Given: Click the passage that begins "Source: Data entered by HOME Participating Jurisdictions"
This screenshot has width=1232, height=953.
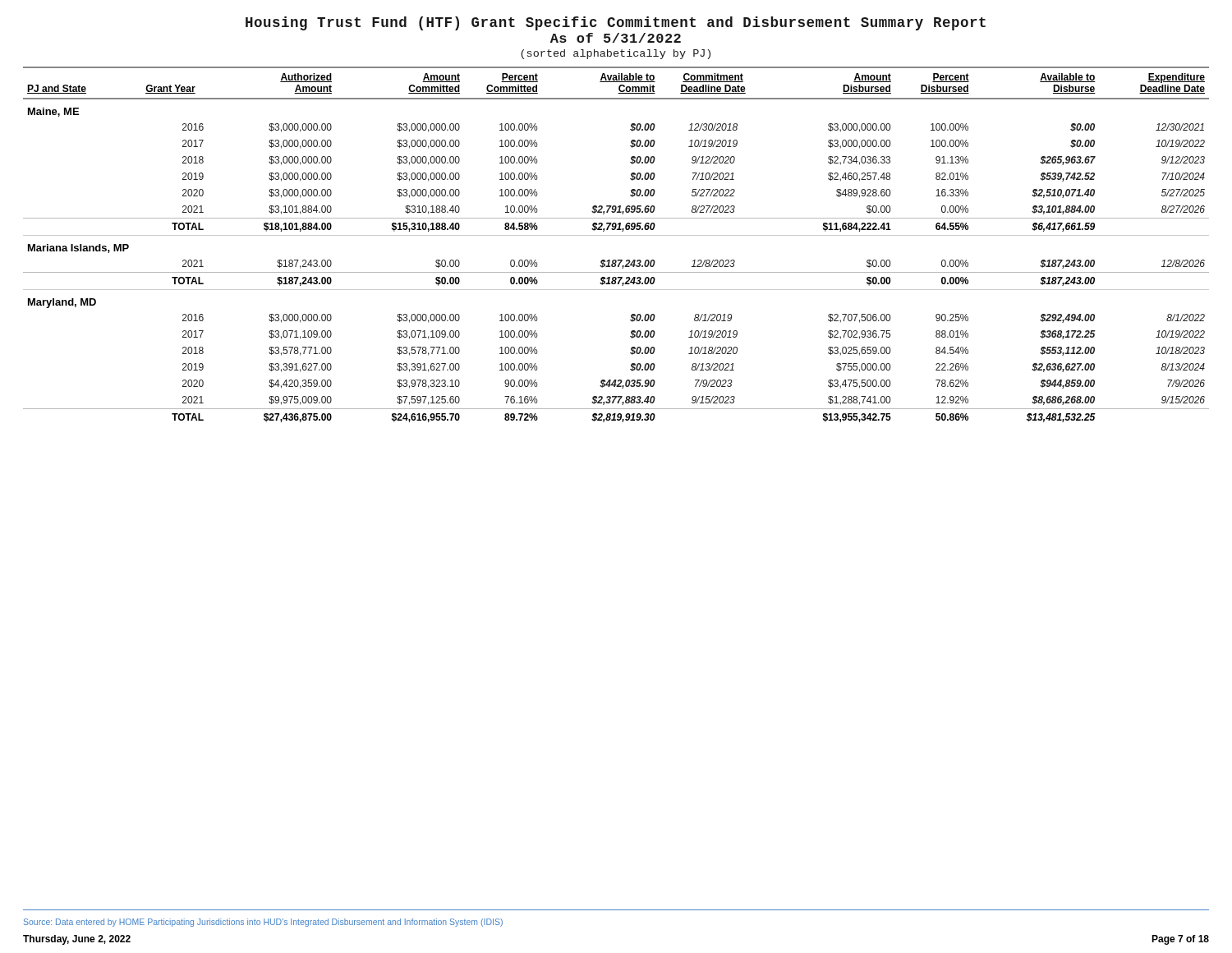Looking at the screenshot, I should pyautogui.click(x=263, y=922).
